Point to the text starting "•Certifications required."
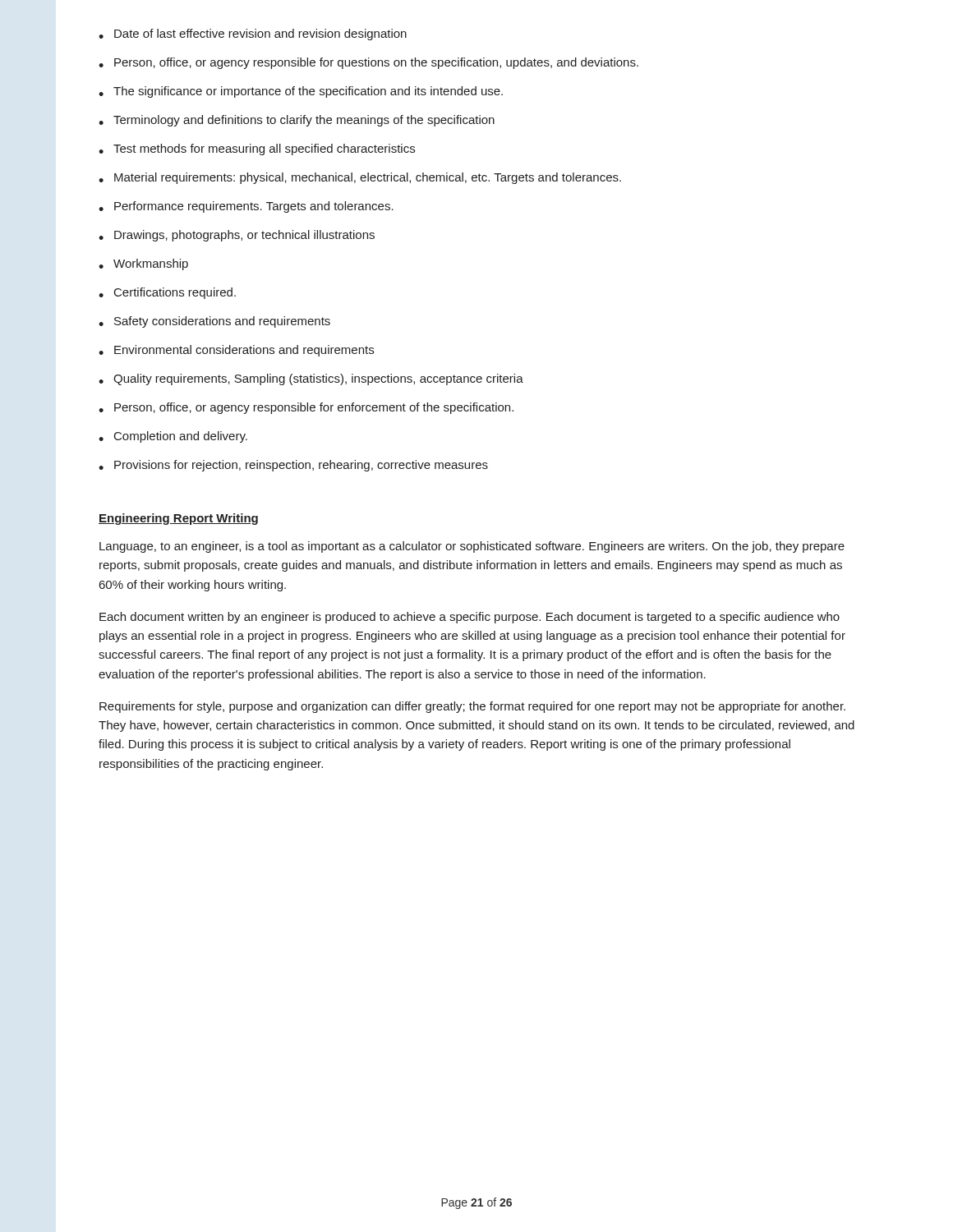The height and width of the screenshot is (1232, 953). pos(167,293)
